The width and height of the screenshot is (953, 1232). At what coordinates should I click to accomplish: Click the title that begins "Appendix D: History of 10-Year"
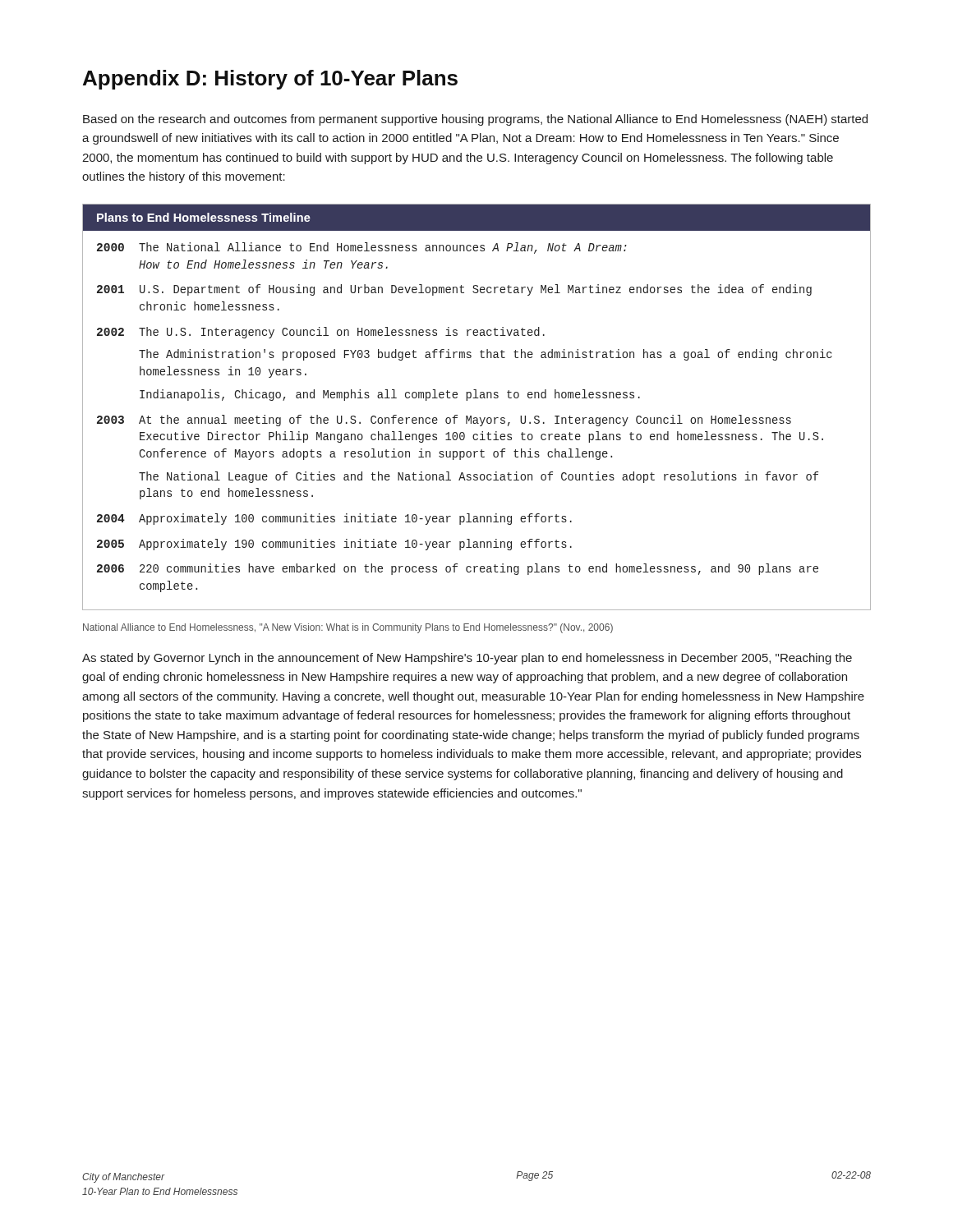(270, 78)
